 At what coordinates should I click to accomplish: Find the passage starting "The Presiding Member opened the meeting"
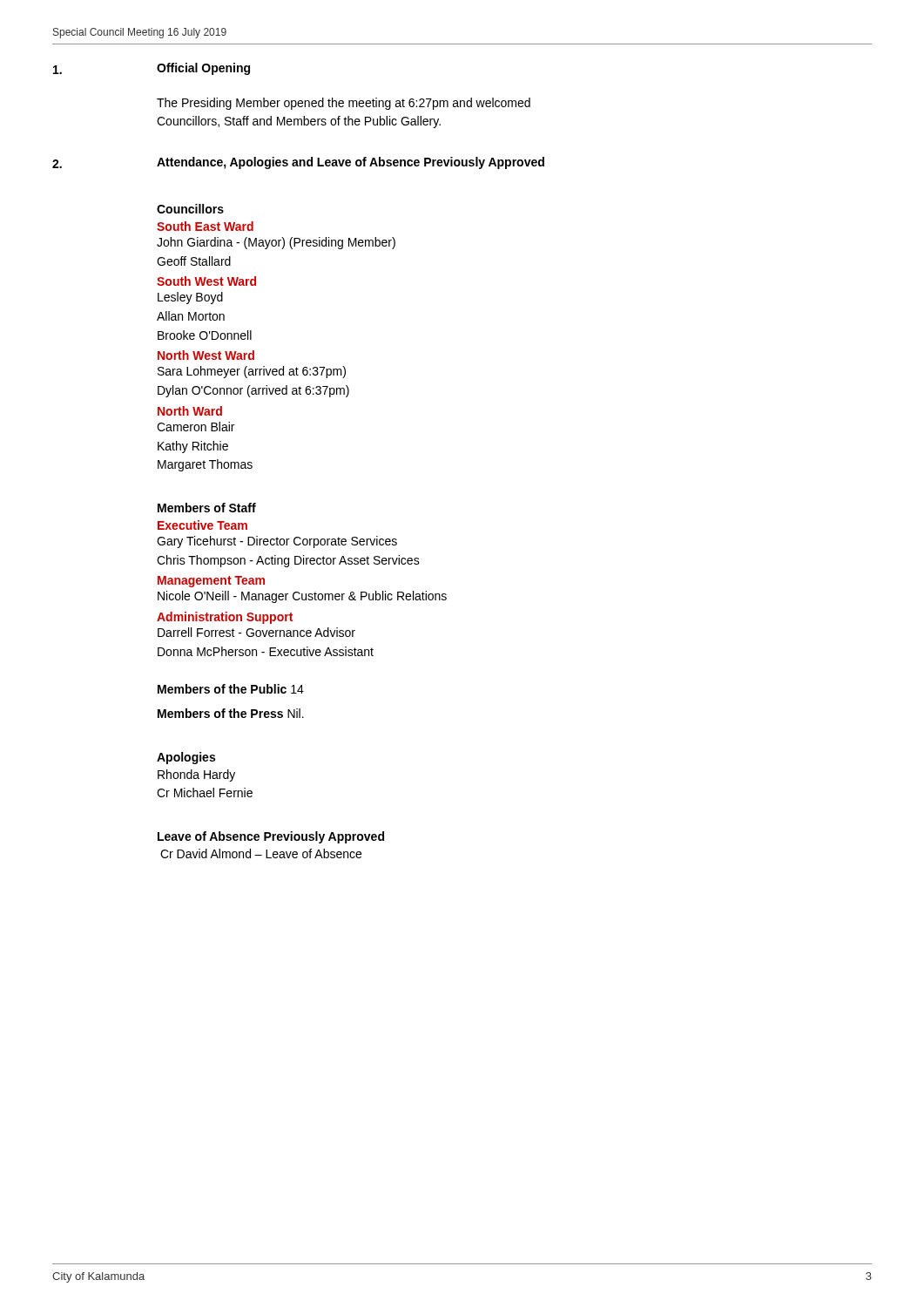[x=462, y=112]
